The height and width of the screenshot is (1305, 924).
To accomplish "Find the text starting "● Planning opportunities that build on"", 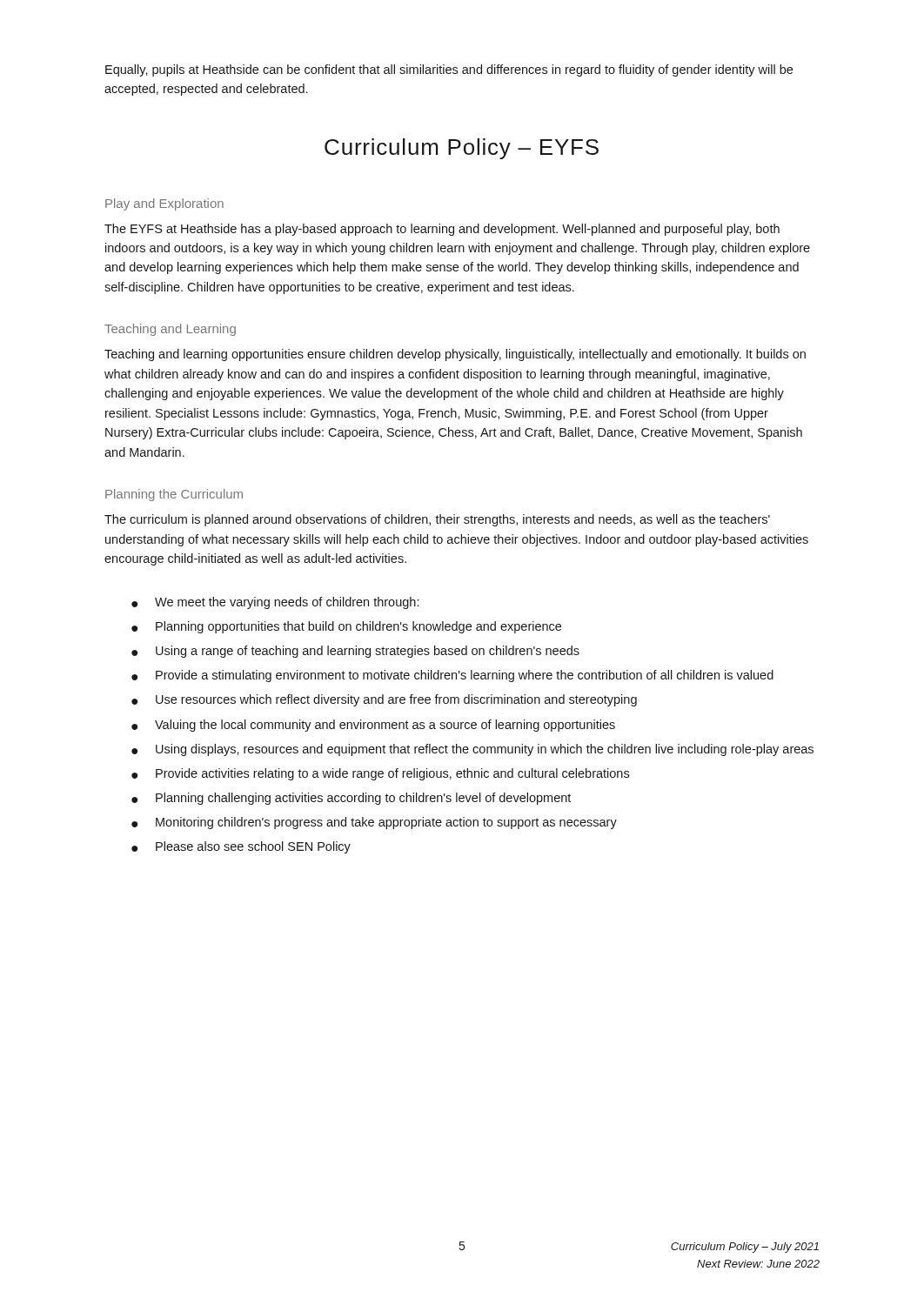I will coord(475,628).
